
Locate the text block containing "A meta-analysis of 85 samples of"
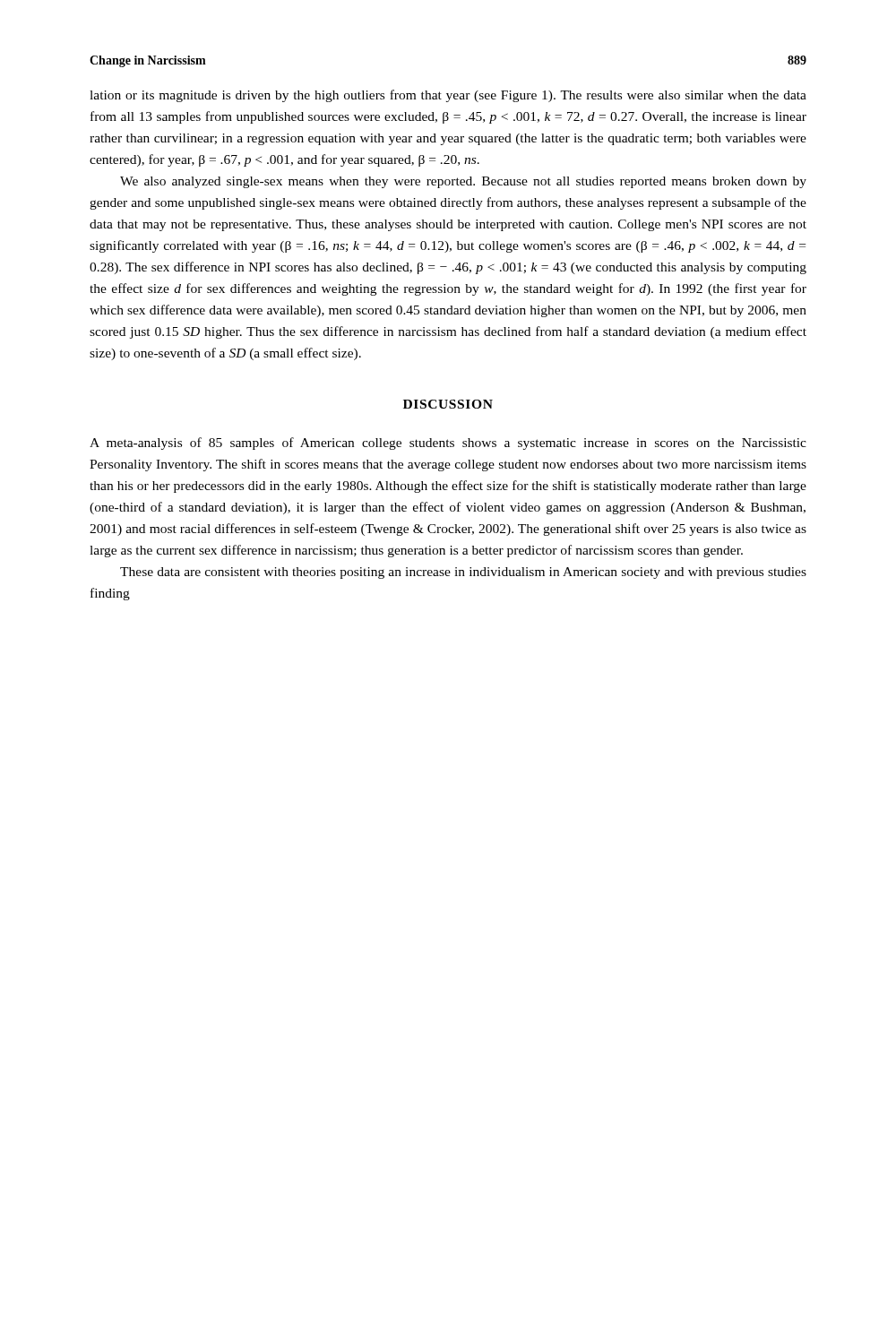[448, 496]
